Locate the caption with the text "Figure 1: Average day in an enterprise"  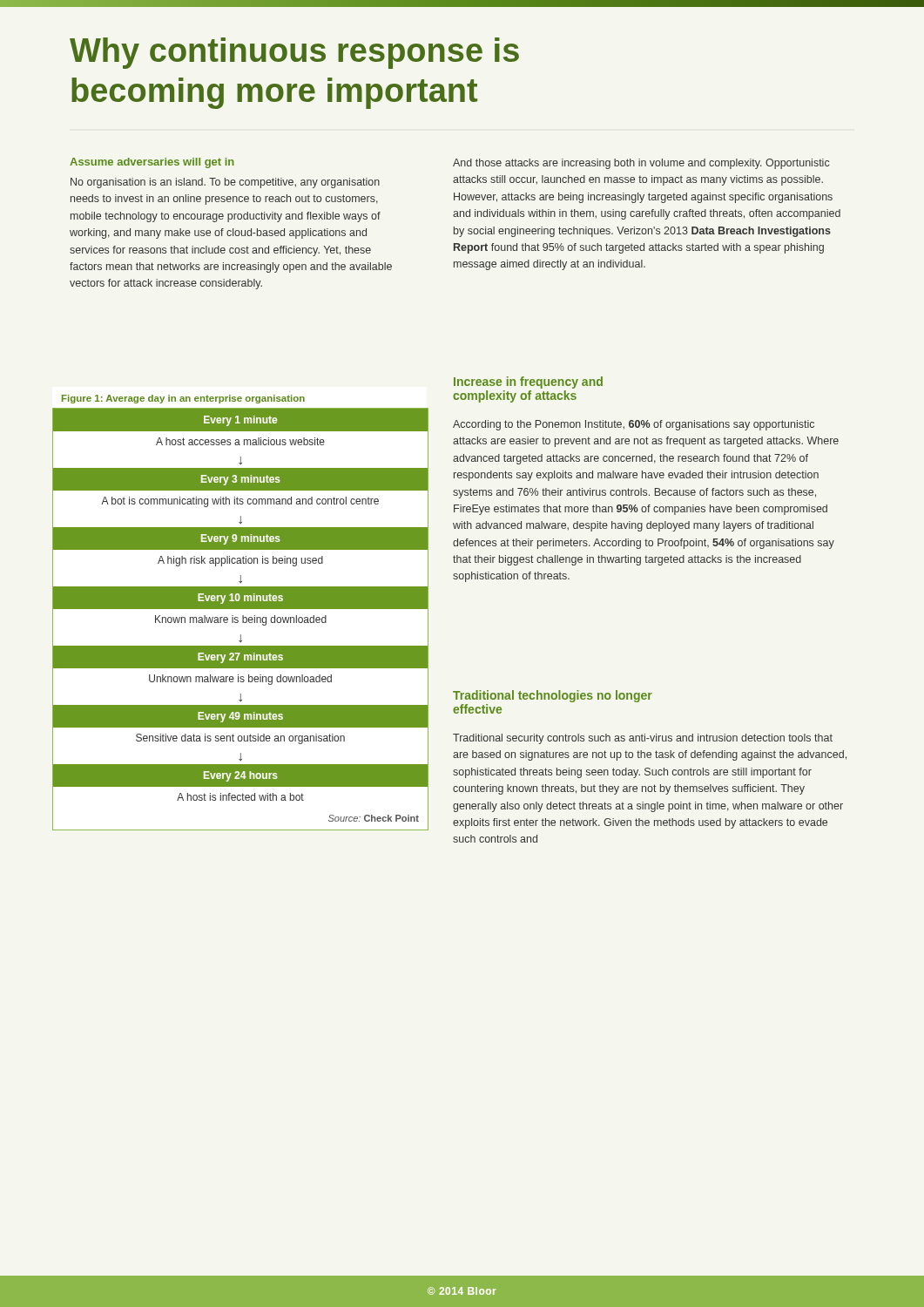240,397
